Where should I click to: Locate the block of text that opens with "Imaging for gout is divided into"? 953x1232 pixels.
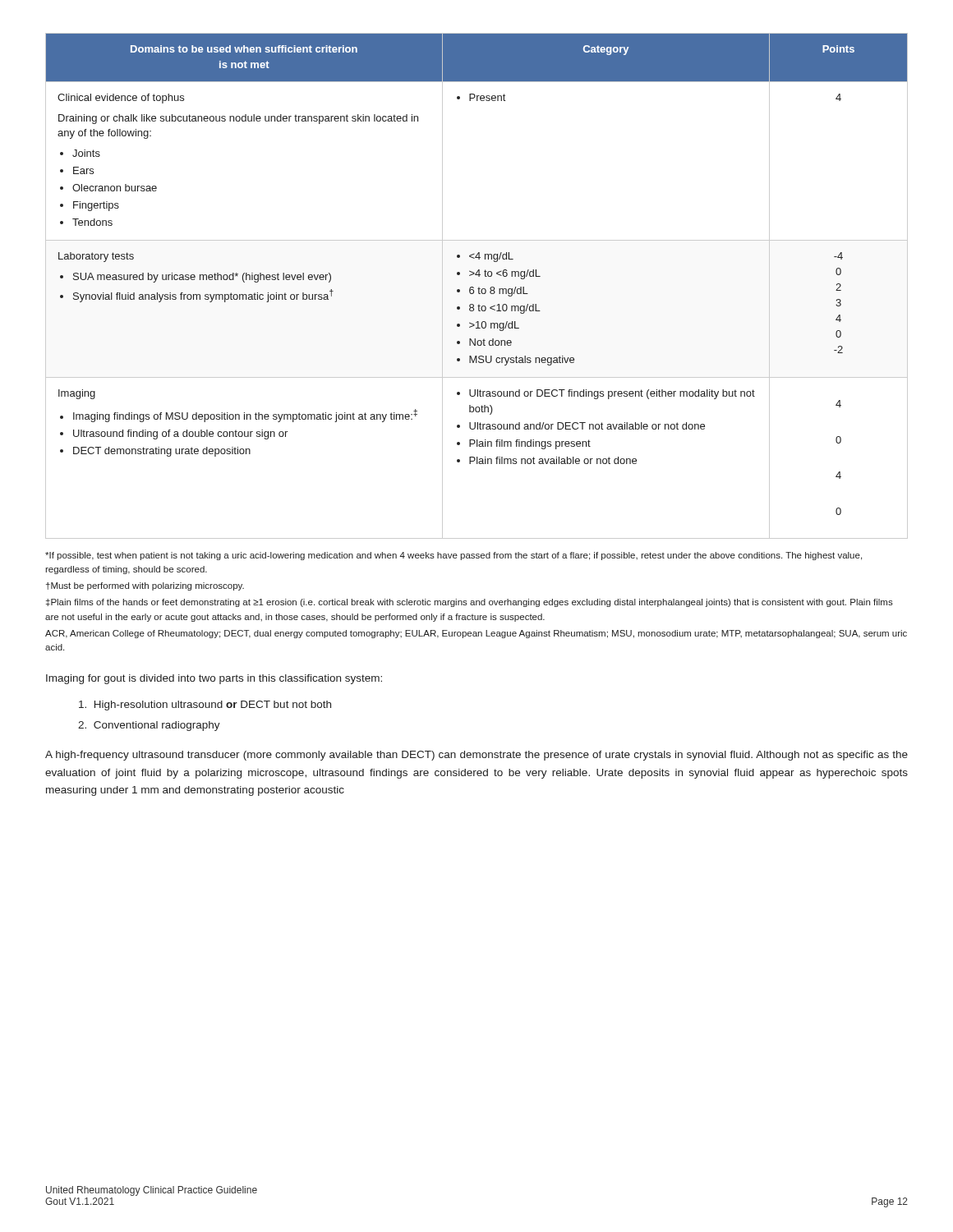214,678
